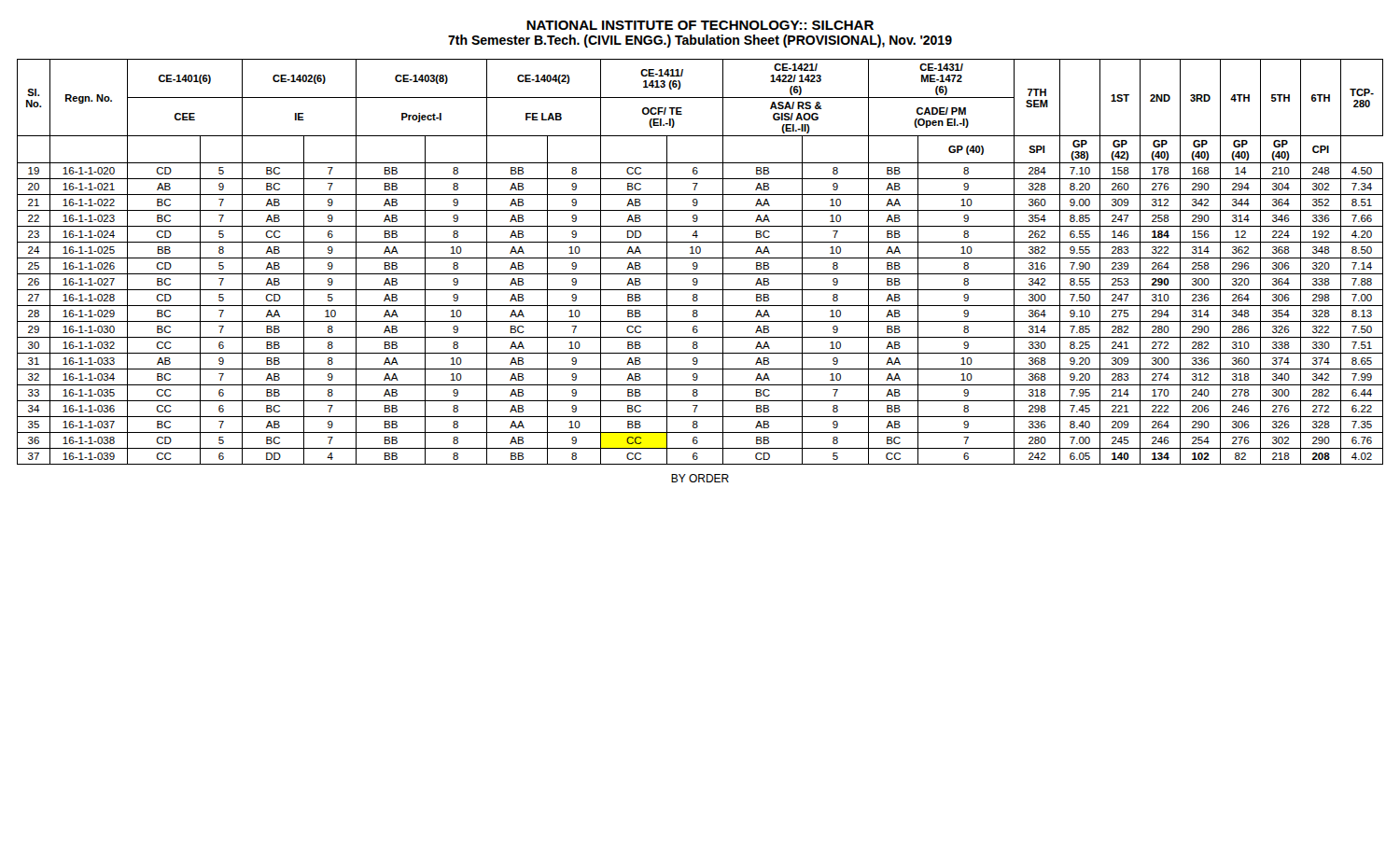Locate the text "BY ORDER"
Viewport: 1400px width, 850px height.
click(x=700, y=479)
